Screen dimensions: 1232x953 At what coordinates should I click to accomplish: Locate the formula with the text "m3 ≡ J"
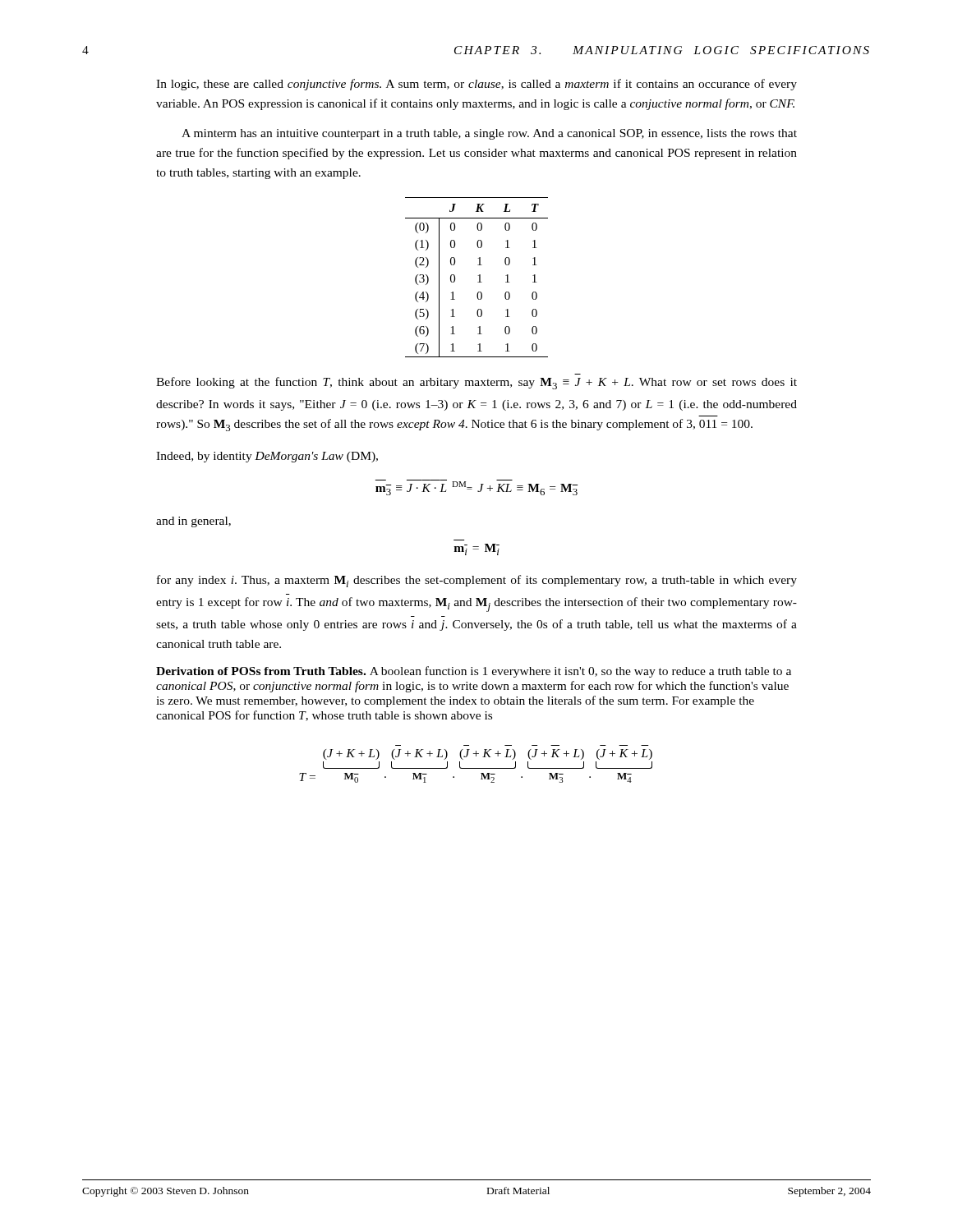(476, 489)
